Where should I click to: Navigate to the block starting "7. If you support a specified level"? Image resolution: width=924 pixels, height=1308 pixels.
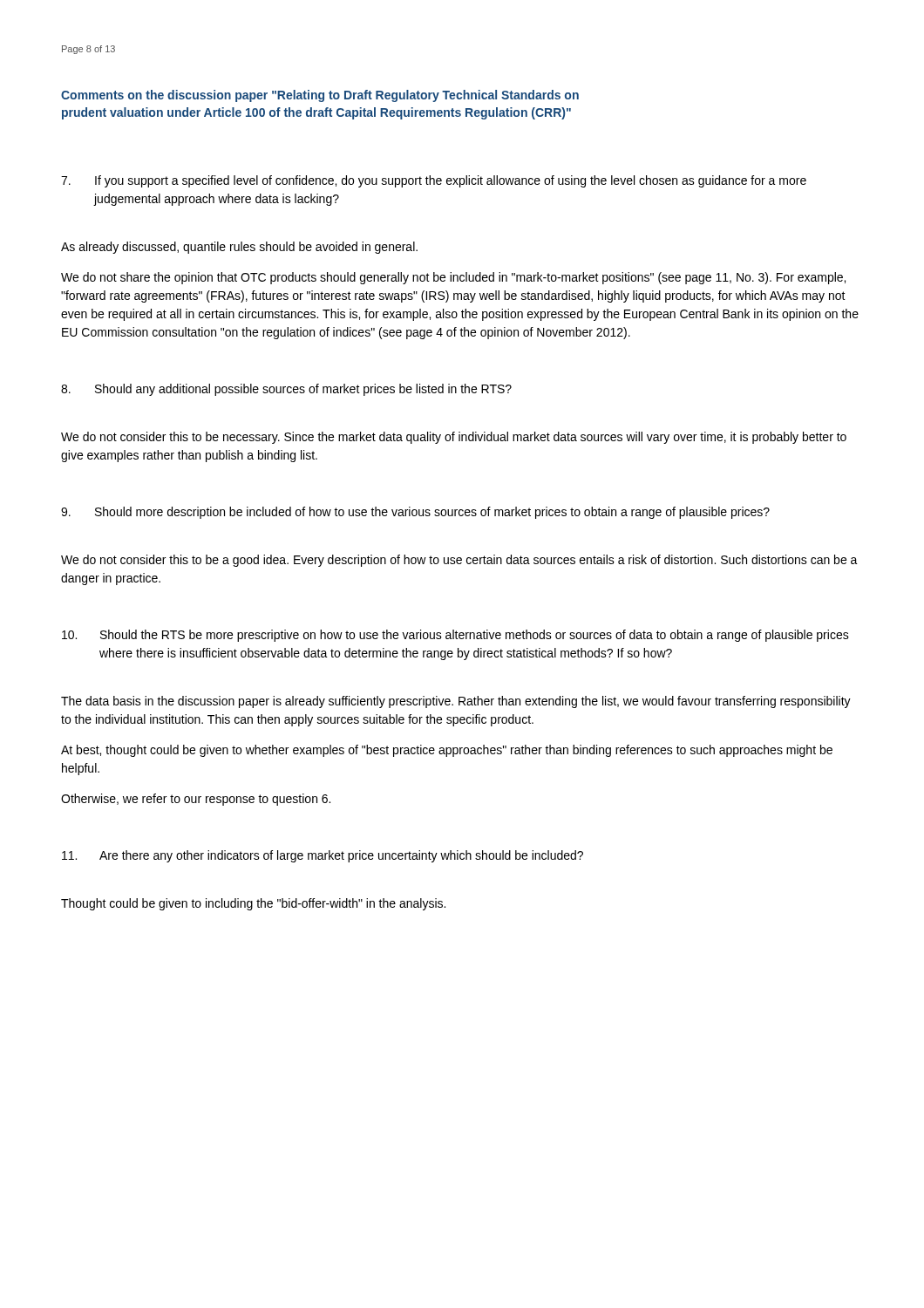(462, 190)
